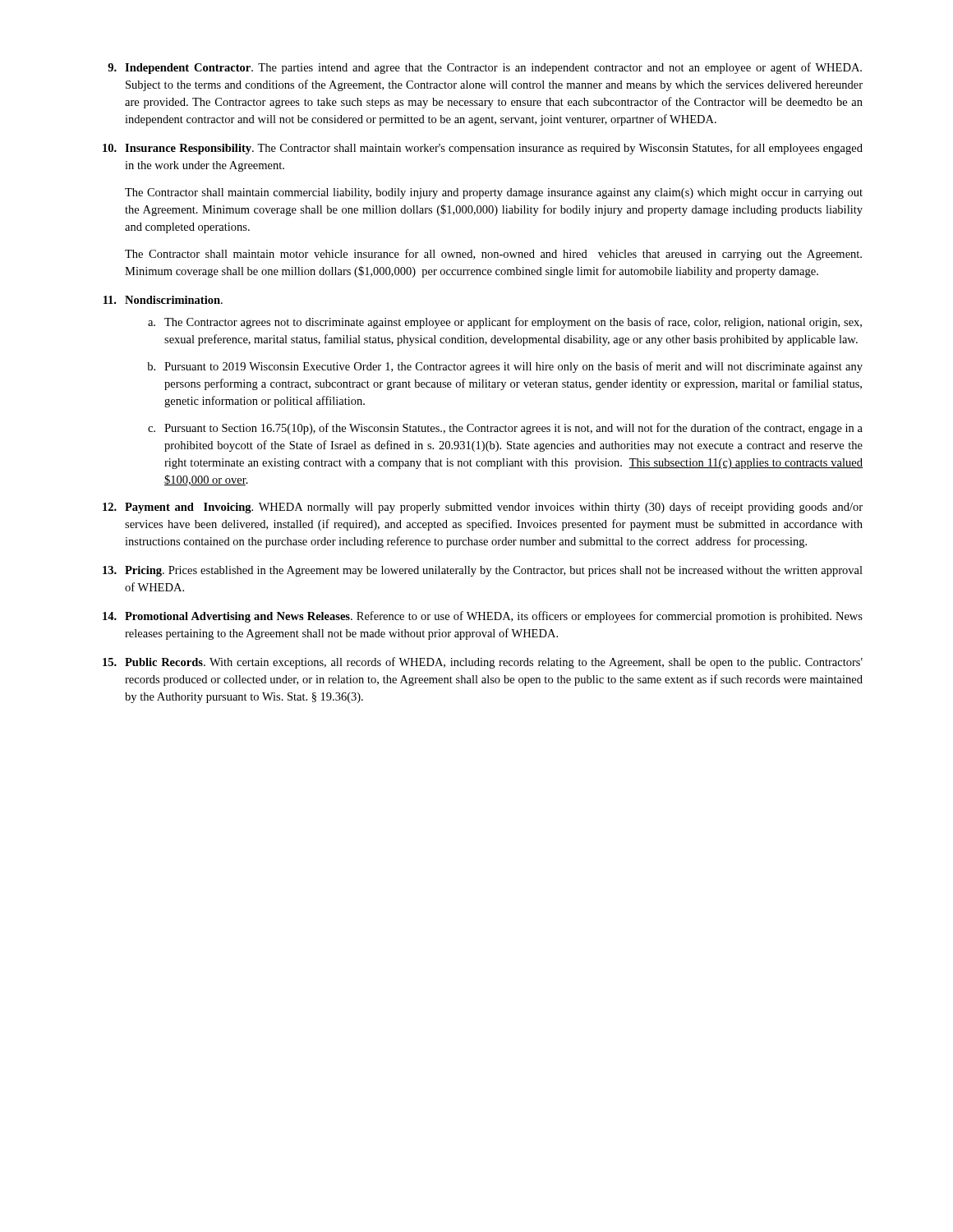Find "11. Nondiscrimination." on this page
Viewport: 953px width, 1232px height.
163,300
